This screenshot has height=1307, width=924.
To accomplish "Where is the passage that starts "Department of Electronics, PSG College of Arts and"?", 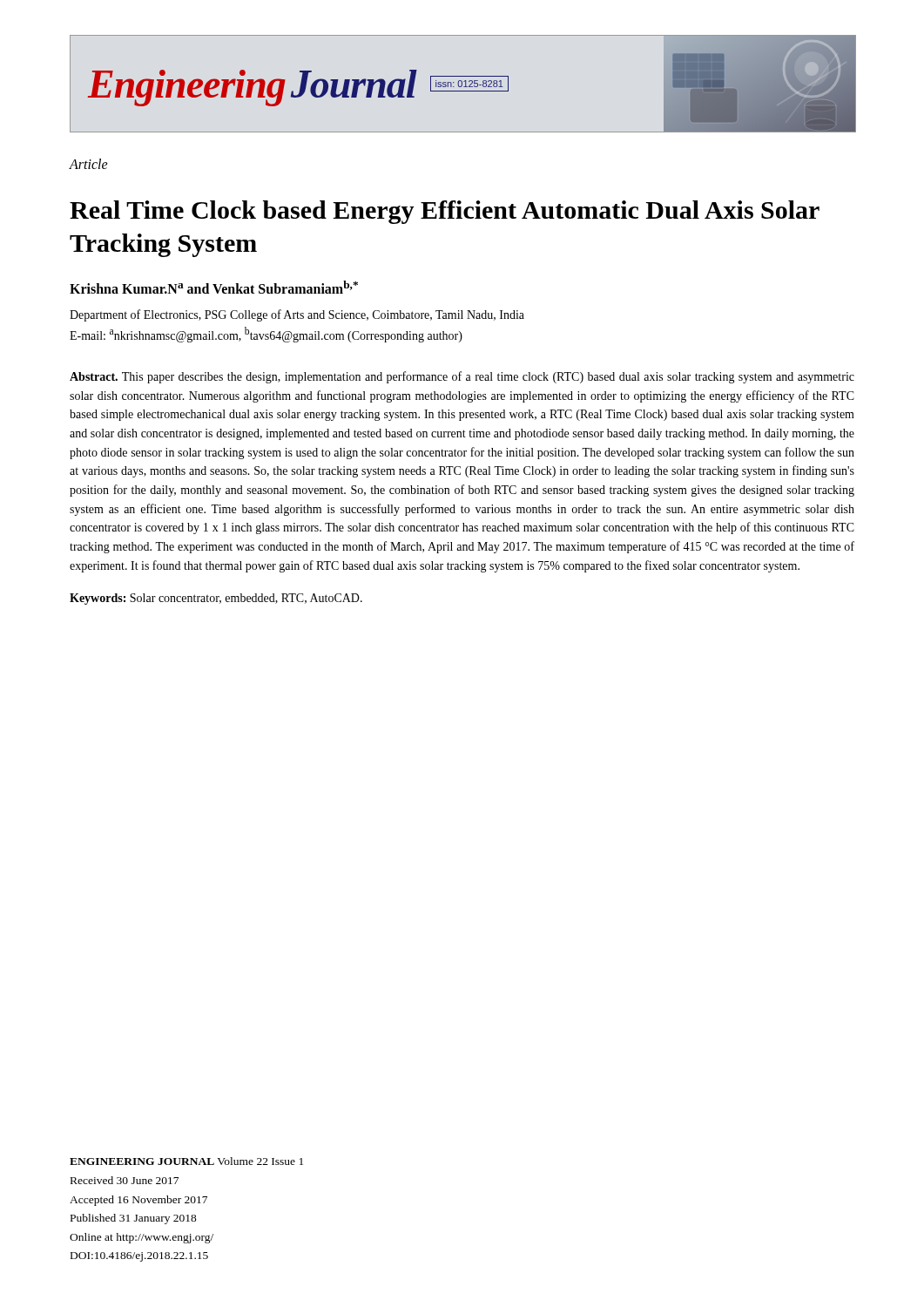I will (x=297, y=326).
